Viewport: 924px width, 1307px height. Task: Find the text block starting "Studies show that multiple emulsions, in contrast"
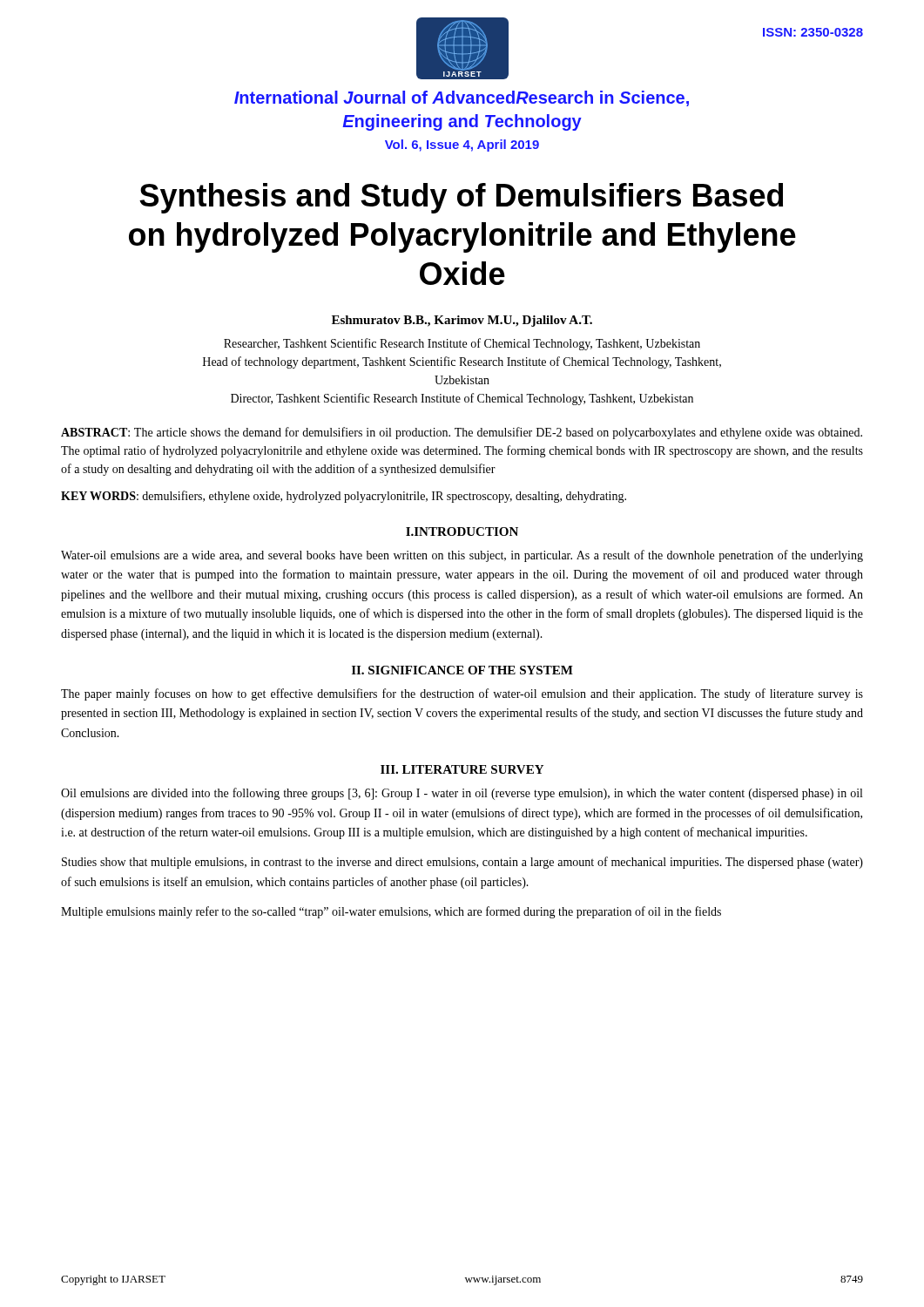[x=462, y=872]
